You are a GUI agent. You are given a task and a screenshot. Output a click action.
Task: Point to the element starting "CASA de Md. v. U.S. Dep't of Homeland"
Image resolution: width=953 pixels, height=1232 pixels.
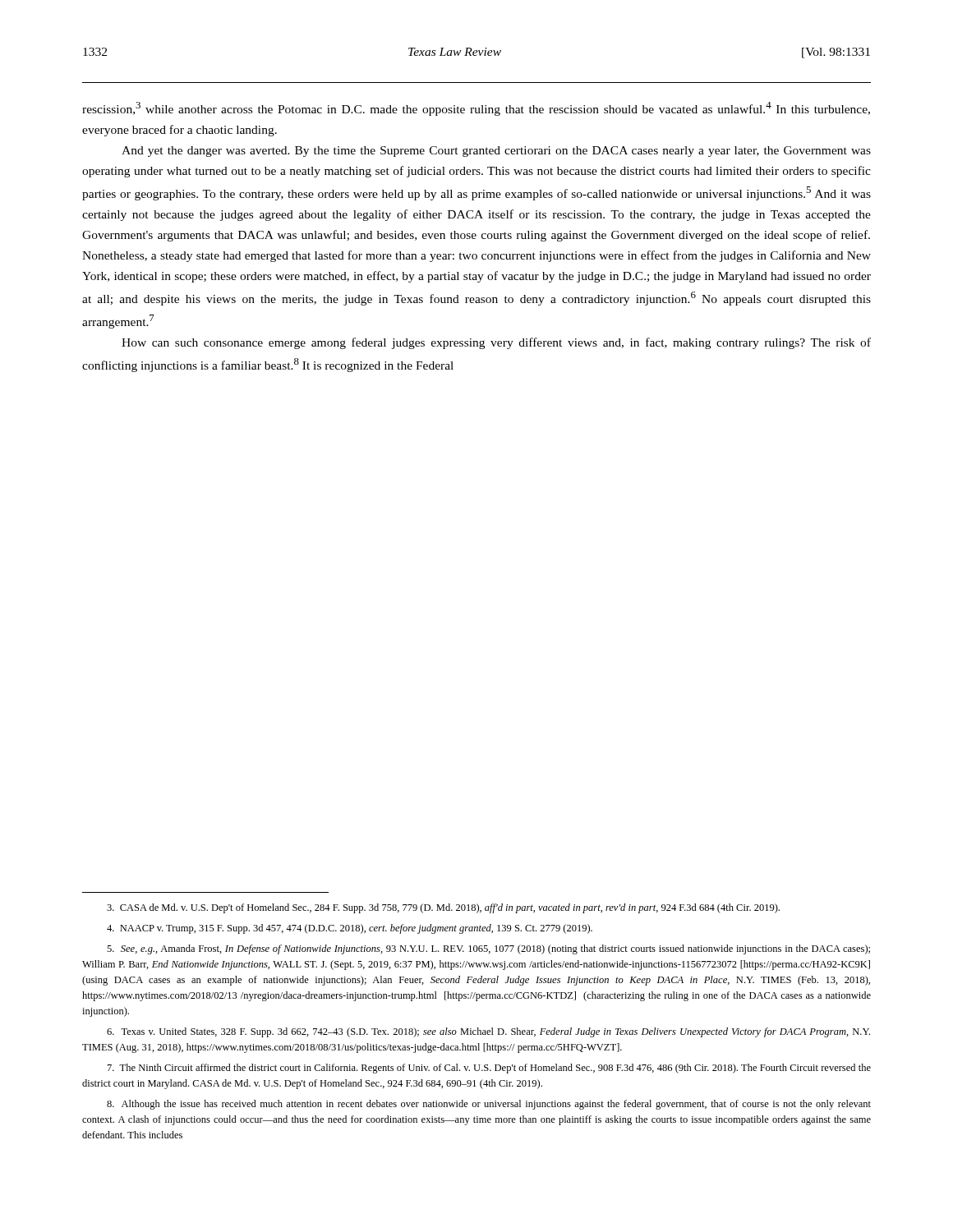(476, 908)
